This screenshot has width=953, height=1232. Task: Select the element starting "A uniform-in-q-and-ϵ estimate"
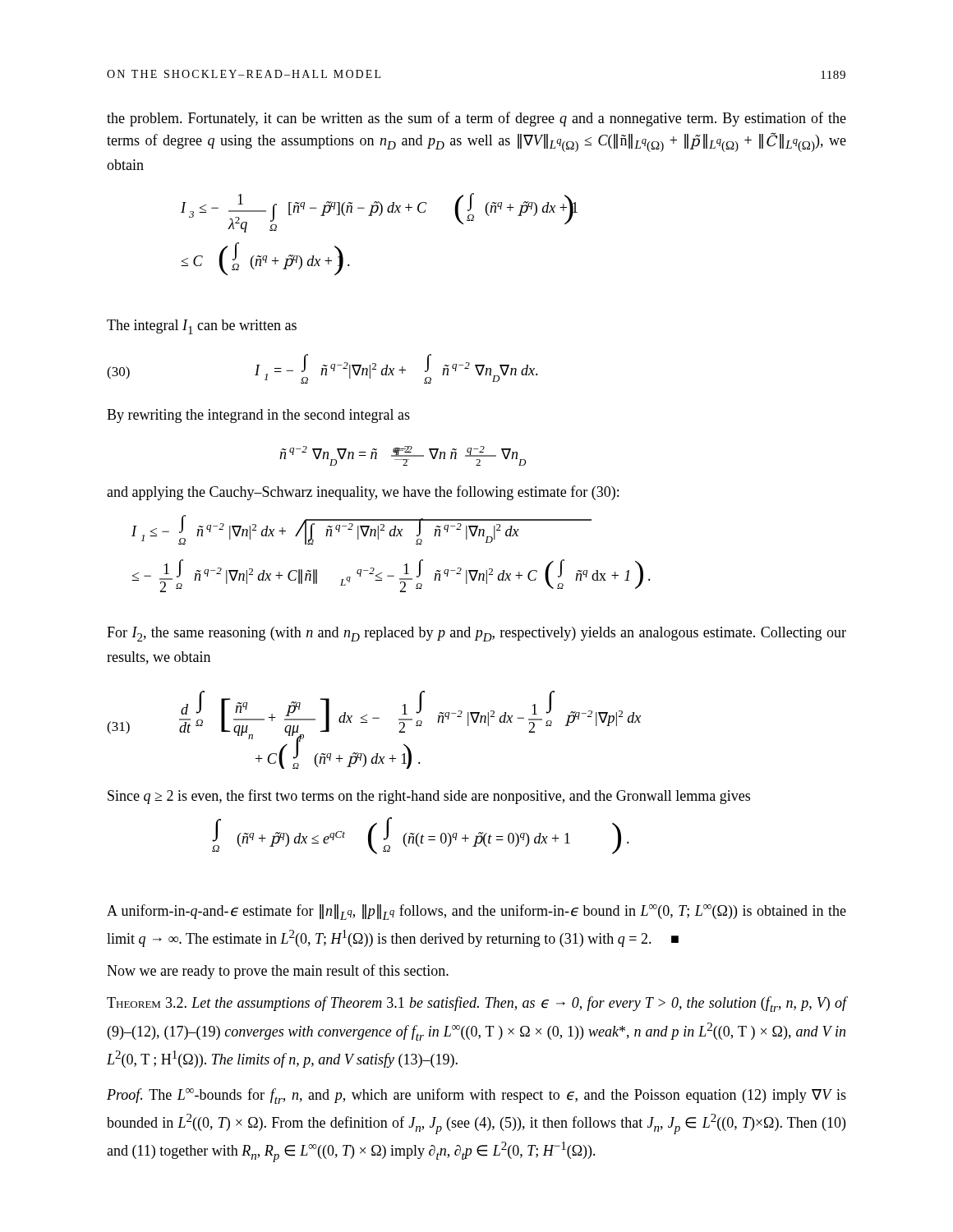click(x=476, y=924)
